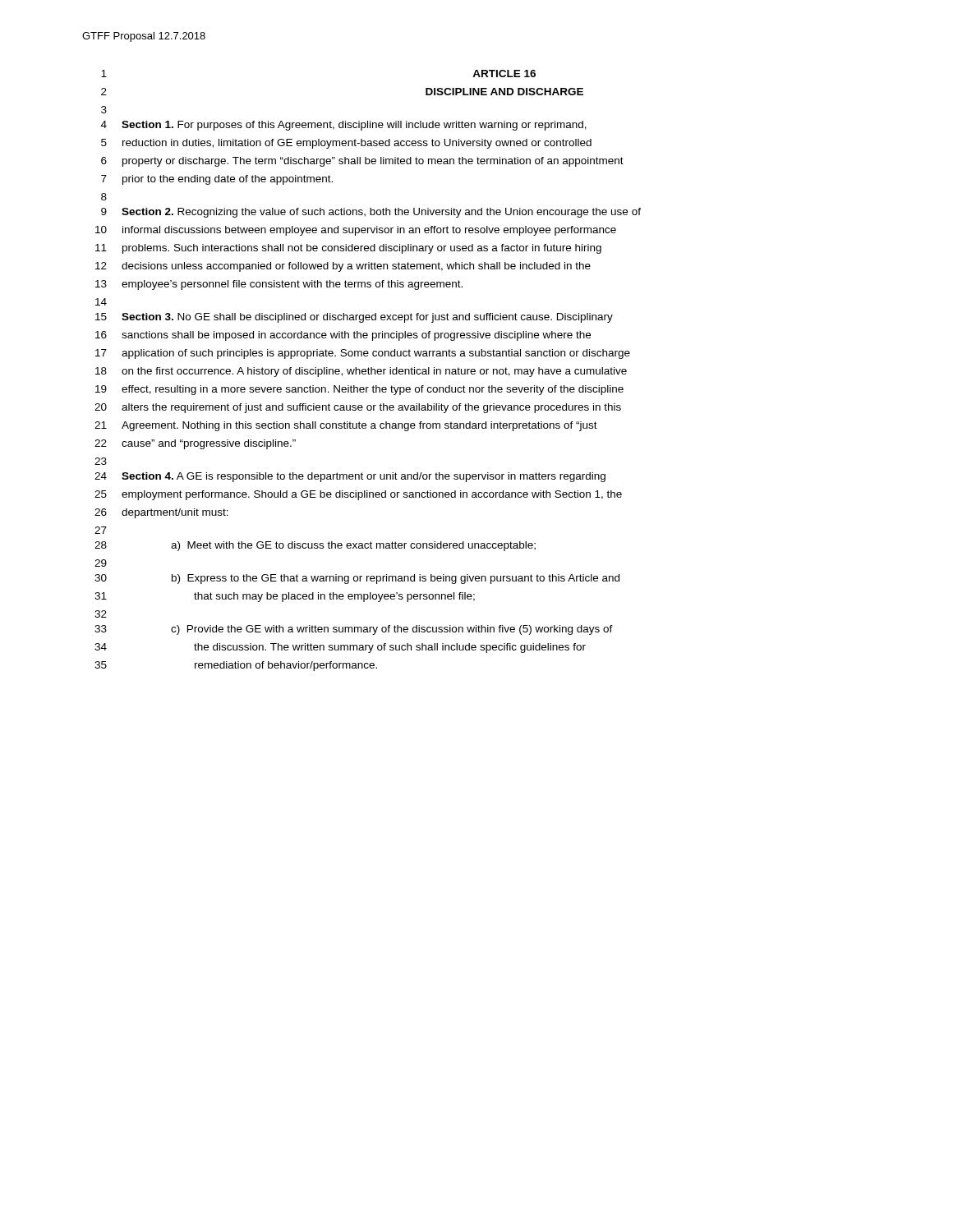This screenshot has width=953, height=1232.
Task: Find the text block containing "4 Section 1. For purposes of"
Action: [485, 153]
